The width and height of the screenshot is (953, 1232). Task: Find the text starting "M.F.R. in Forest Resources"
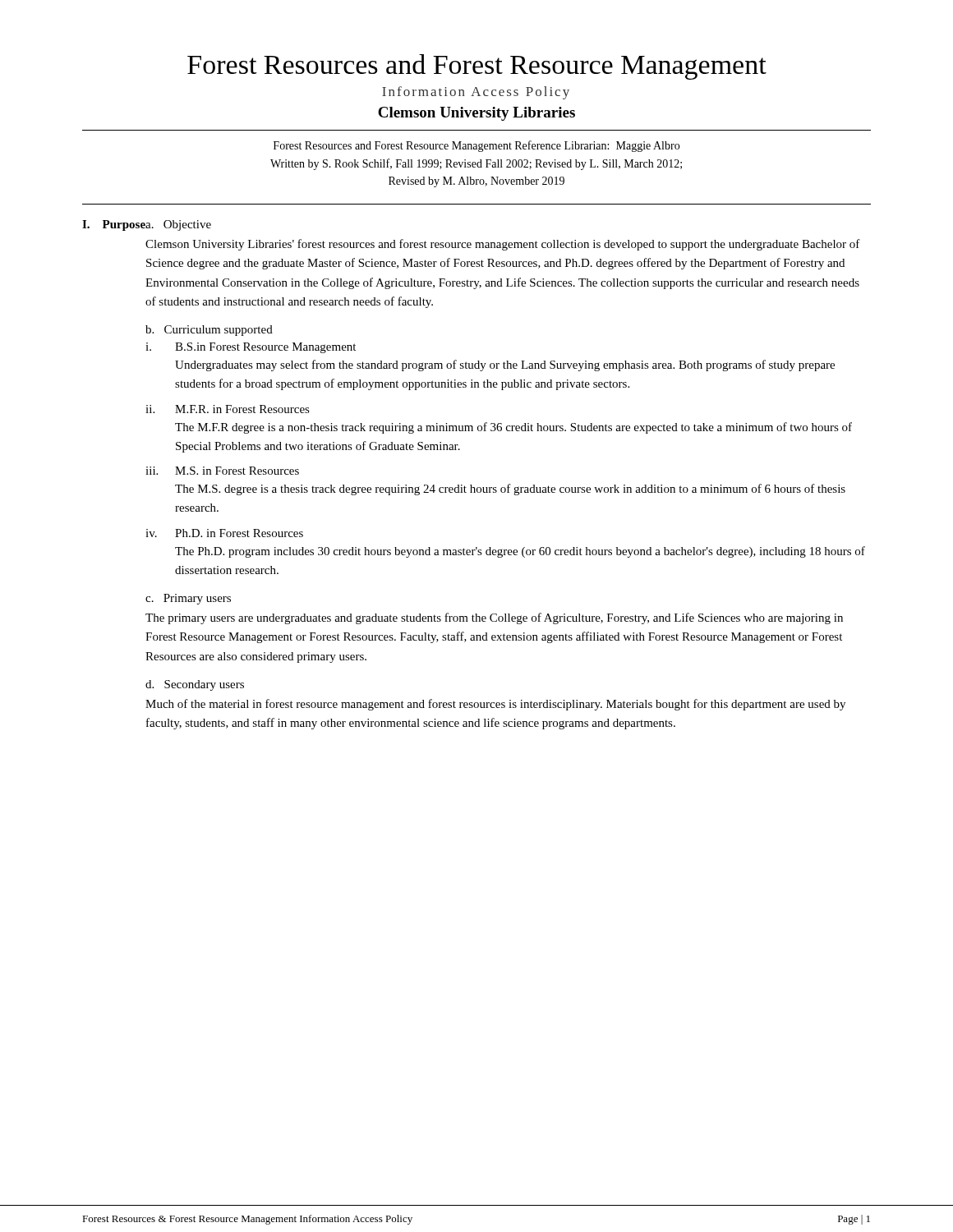click(242, 409)
